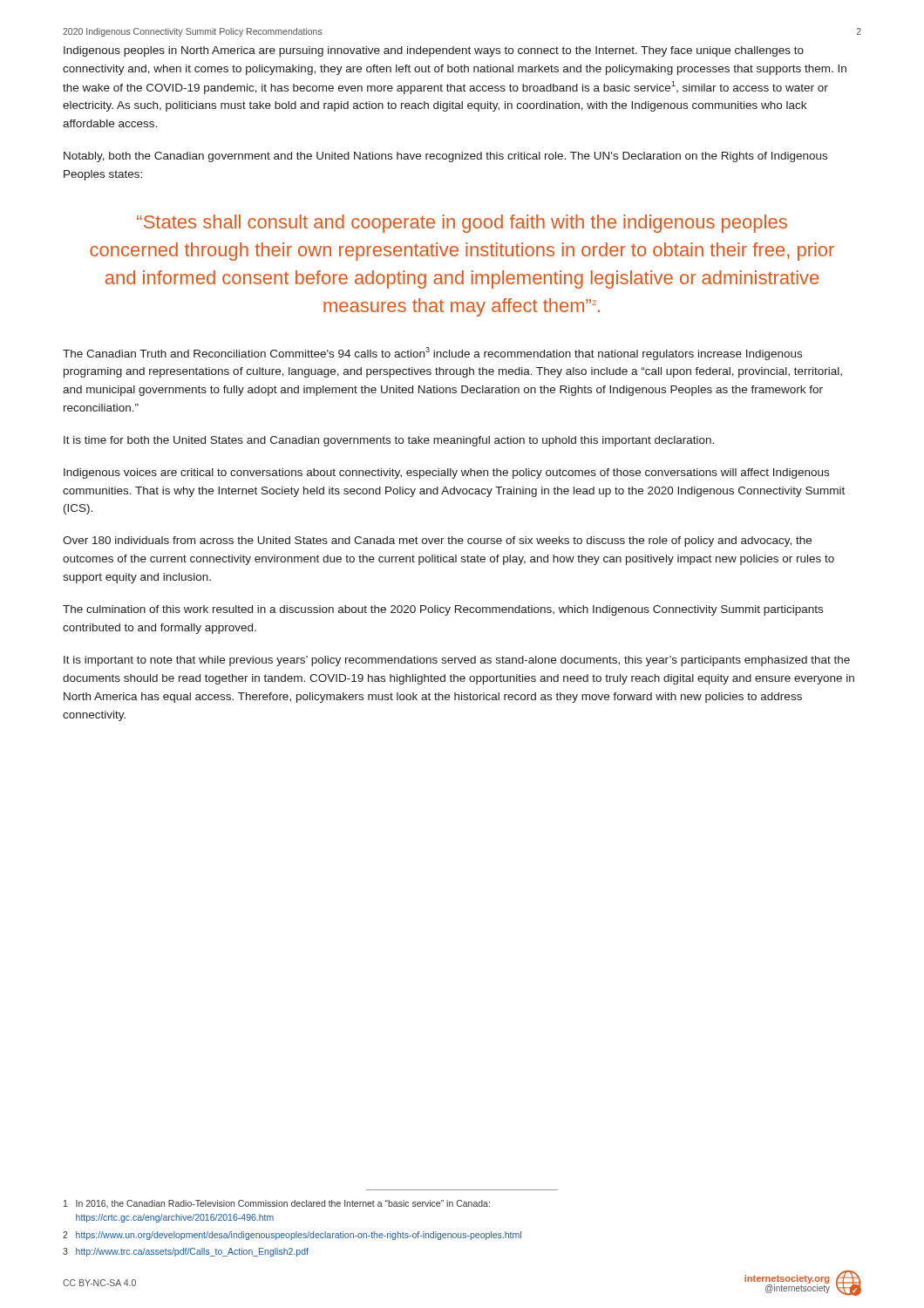Screen dimensions: 1308x924
Task: Click where it says "2 https://www.un.org/development/desa/indigenouspeoples/declaration-on-the-rights-of-indigenous-peoples.html"
Action: click(x=292, y=1234)
